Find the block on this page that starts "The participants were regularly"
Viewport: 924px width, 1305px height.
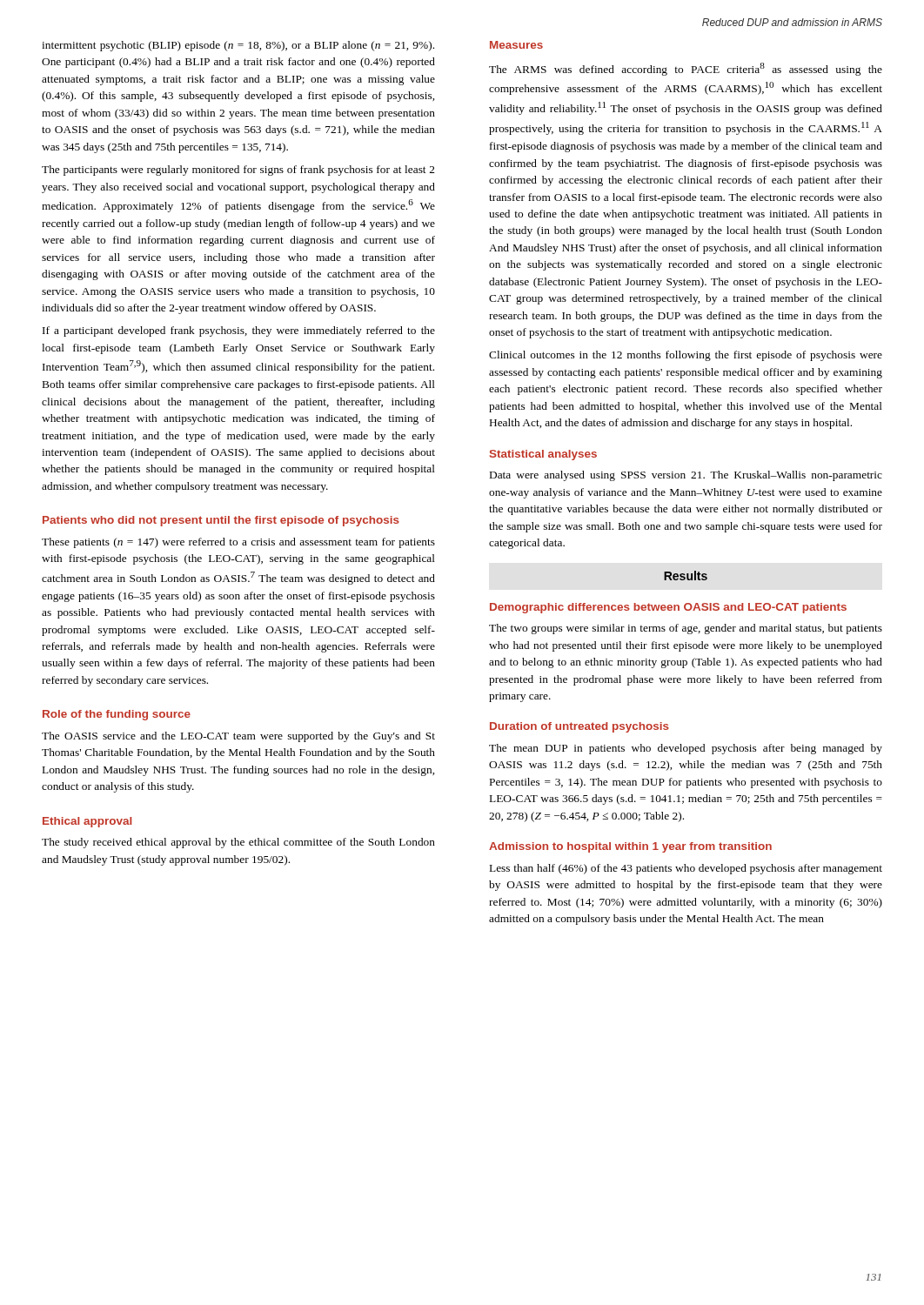click(238, 239)
